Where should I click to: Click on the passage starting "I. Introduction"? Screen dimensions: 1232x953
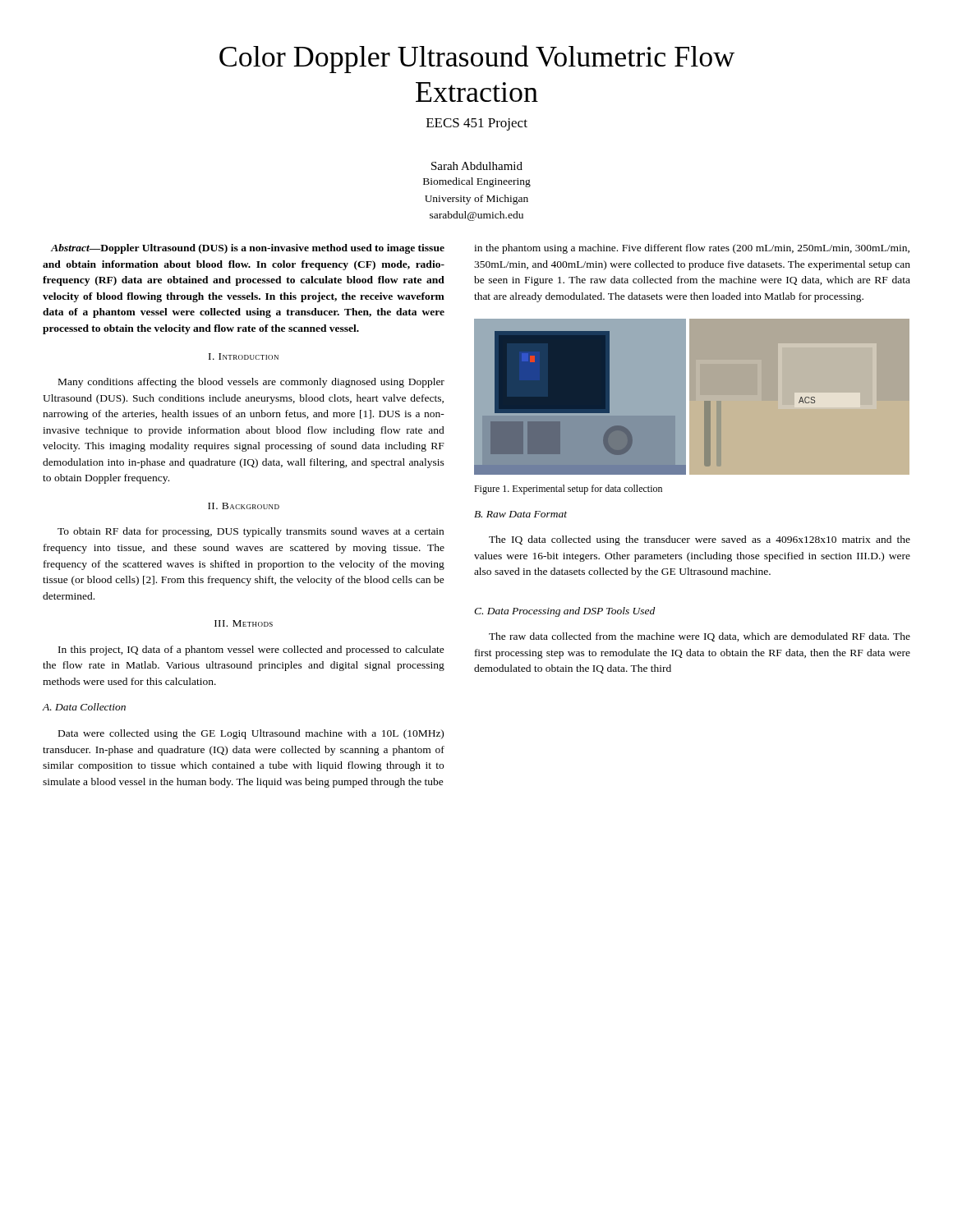coord(244,356)
